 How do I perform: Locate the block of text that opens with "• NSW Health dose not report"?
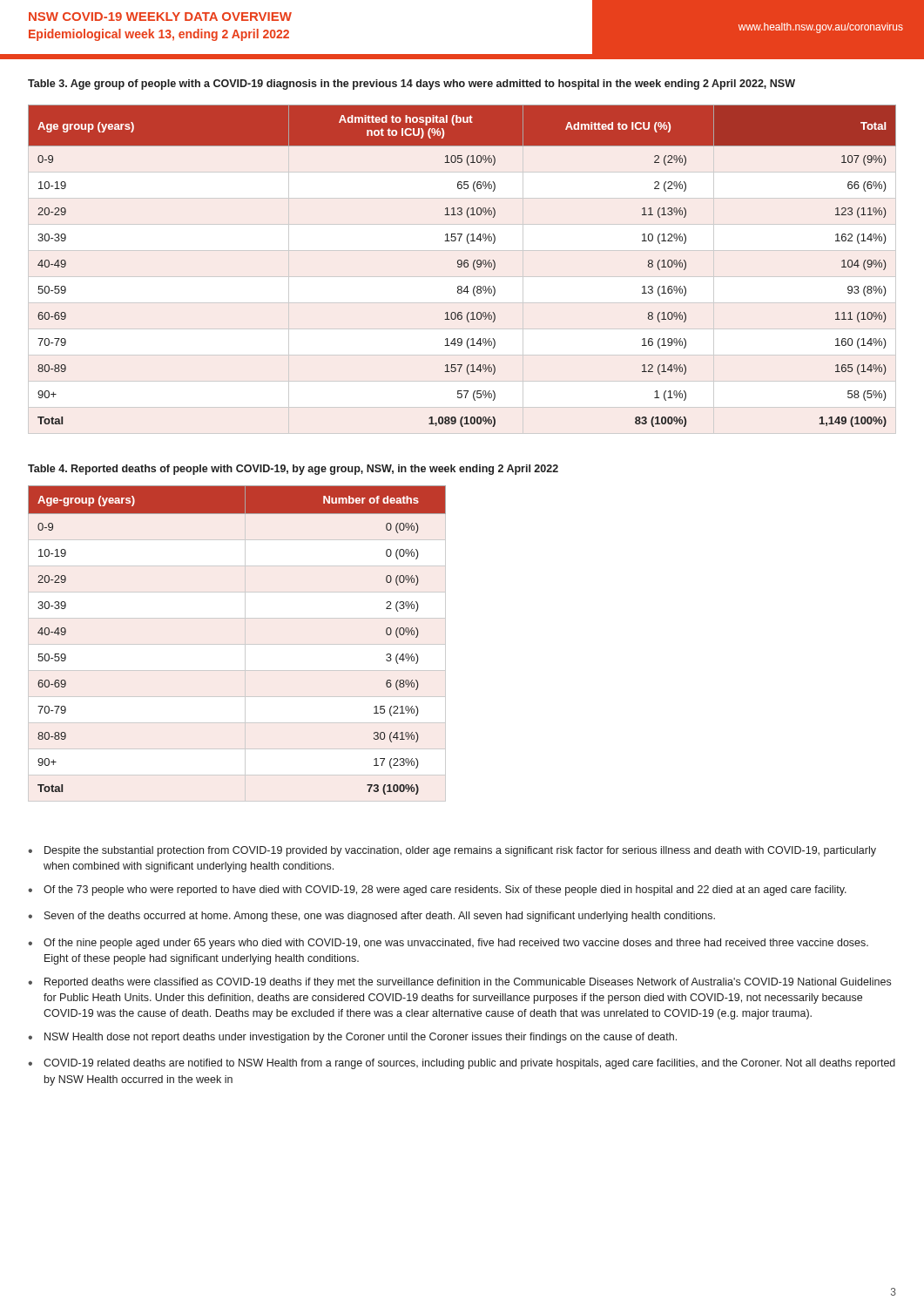coord(462,1038)
